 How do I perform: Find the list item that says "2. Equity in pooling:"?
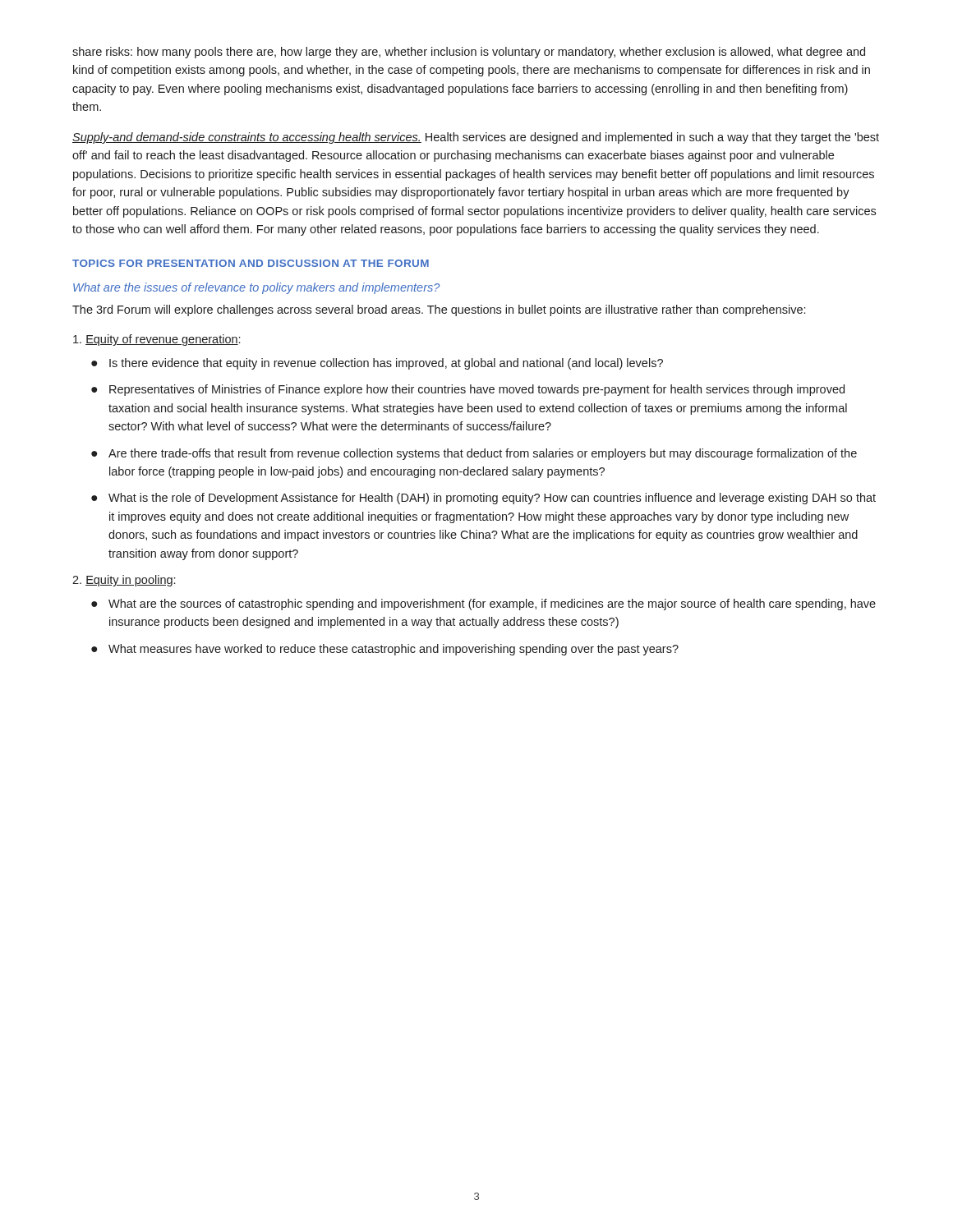point(124,580)
